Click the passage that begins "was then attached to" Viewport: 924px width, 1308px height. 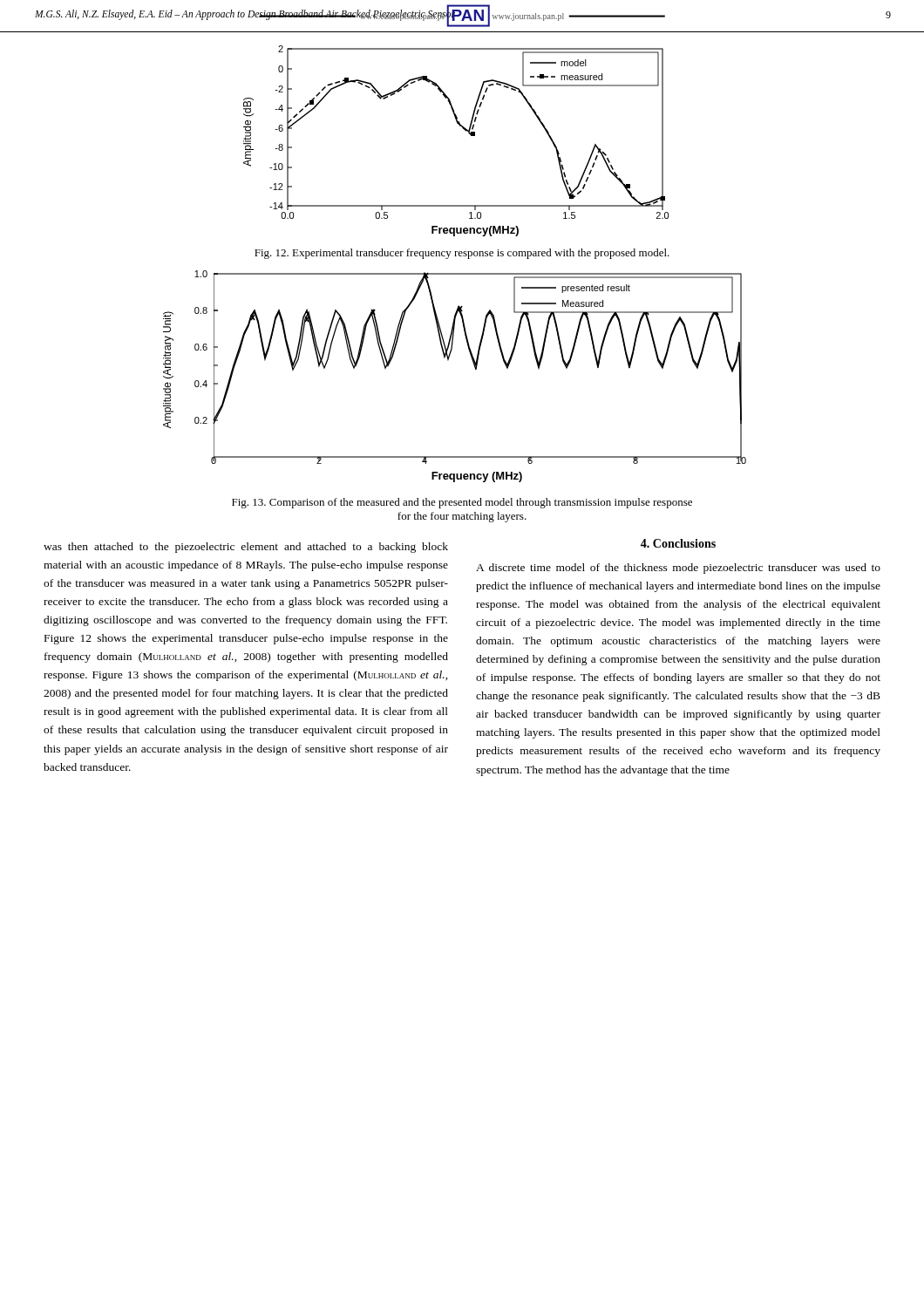[x=246, y=656]
